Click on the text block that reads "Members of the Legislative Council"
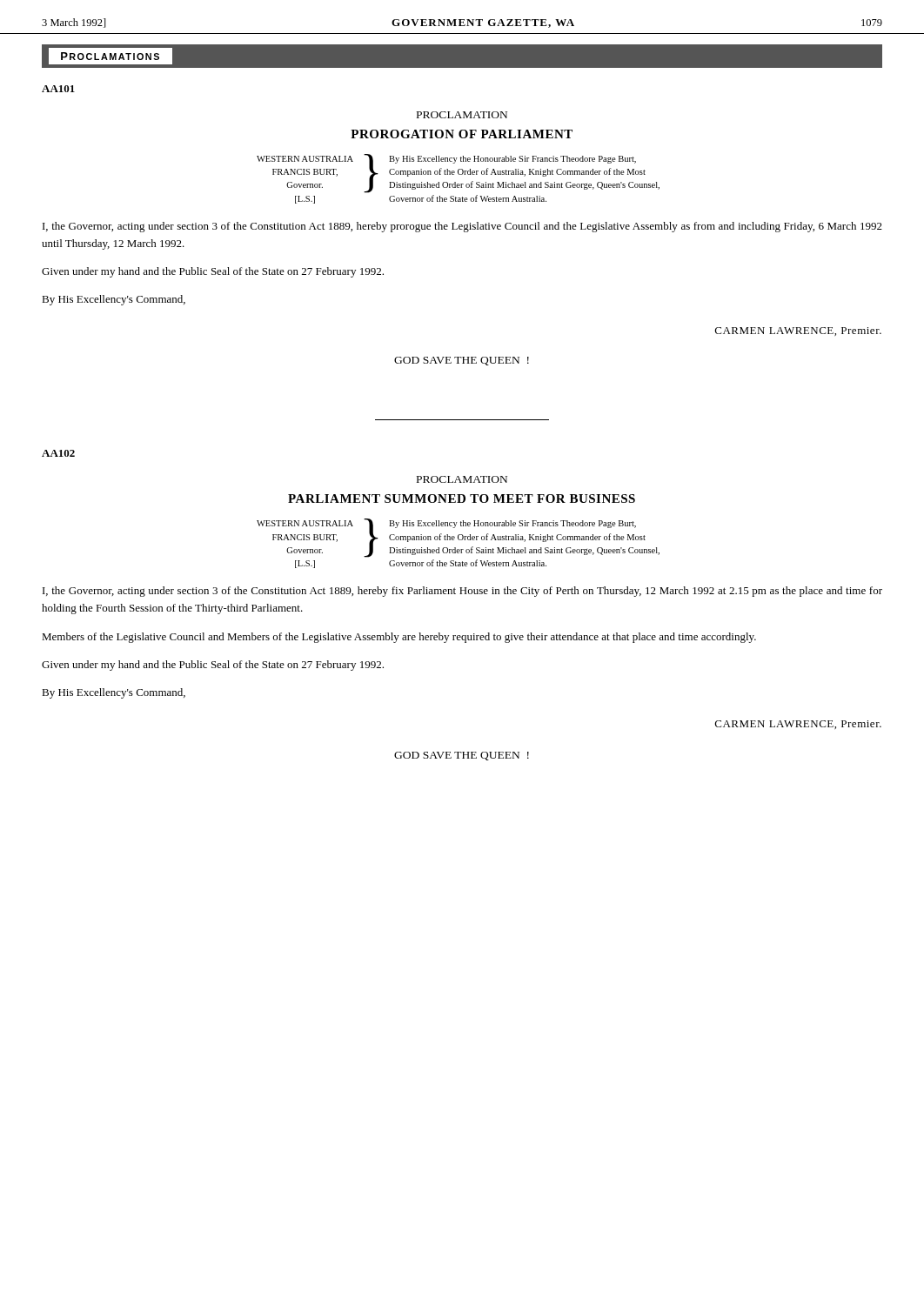Image resolution: width=924 pixels, height=1305 pixels. [399, 636]
